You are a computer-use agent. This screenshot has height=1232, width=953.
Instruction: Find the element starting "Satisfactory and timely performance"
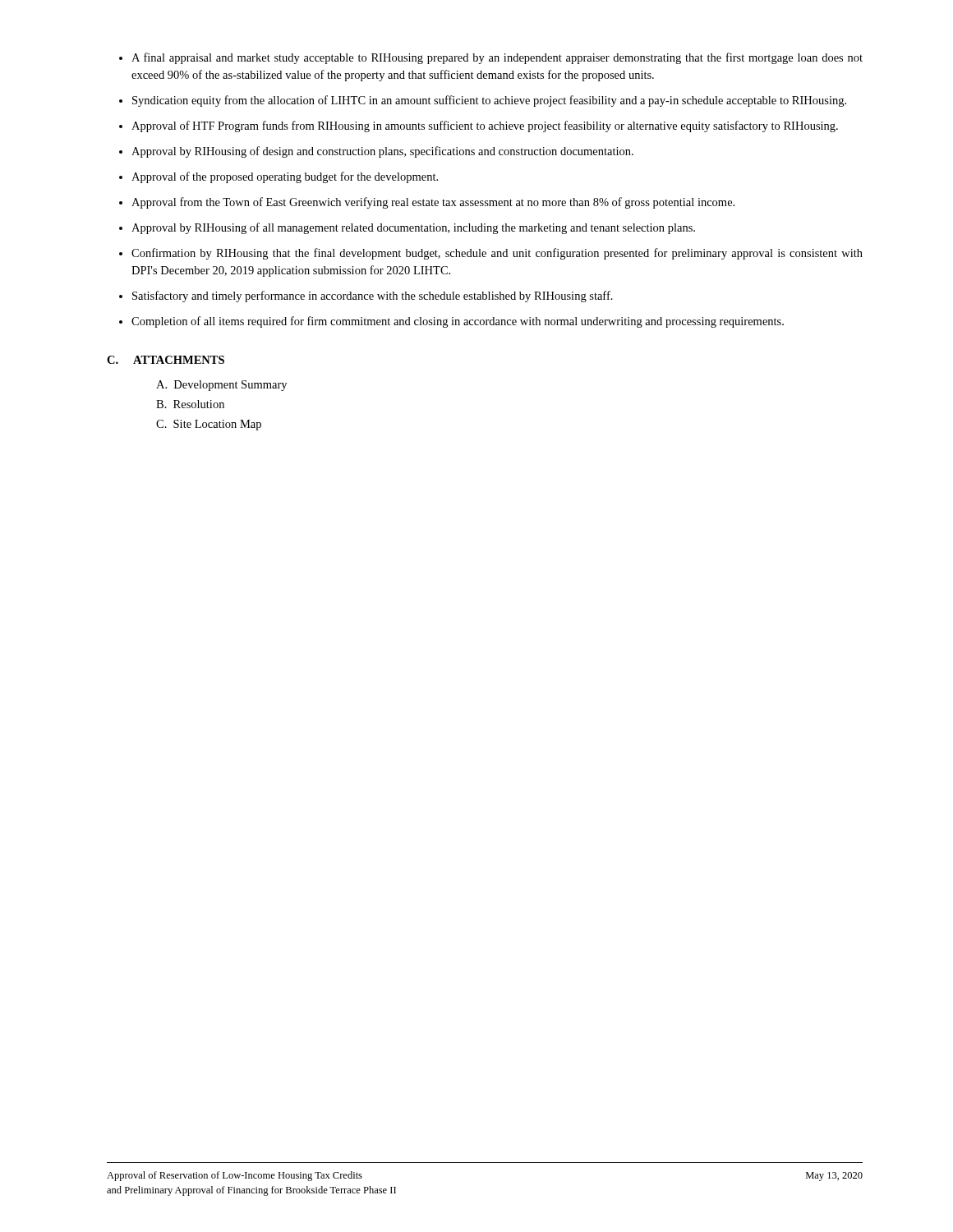click(372, 296)
